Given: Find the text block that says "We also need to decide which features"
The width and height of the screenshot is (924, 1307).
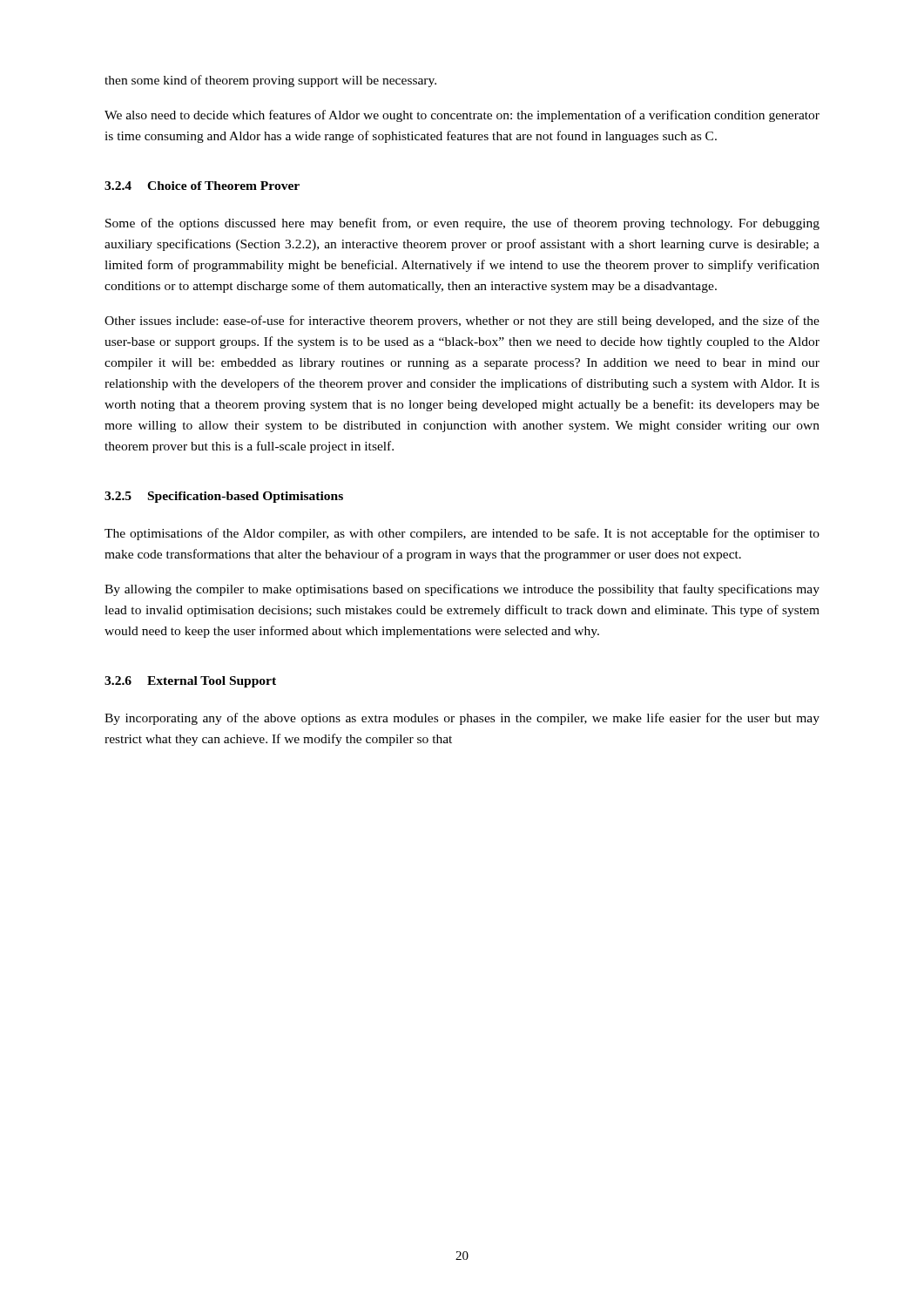Looking at the screenshot, I should (x=462, y=125).
